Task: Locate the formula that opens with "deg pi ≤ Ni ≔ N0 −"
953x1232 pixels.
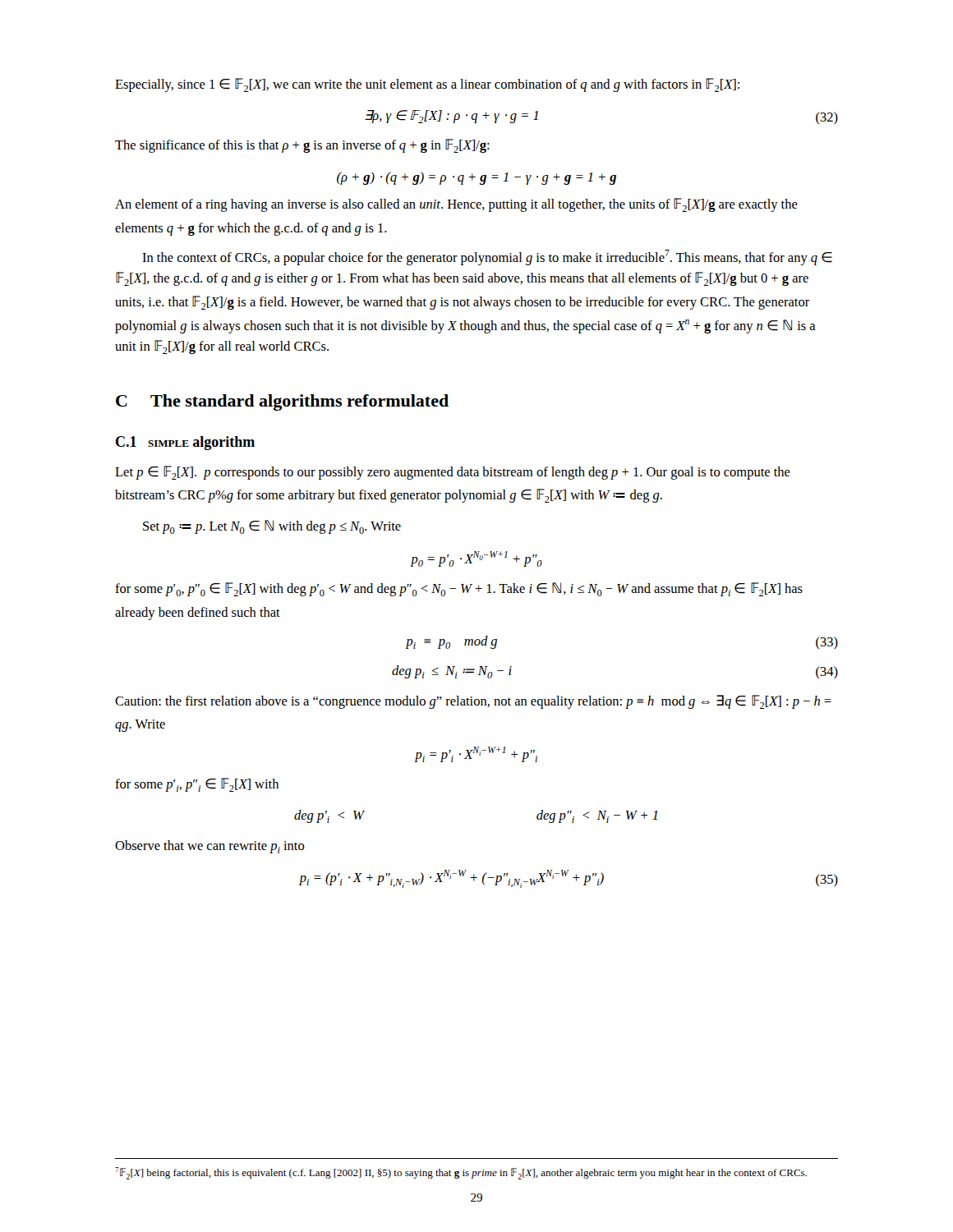Action: pyautogui.click(x=476, y=672)
